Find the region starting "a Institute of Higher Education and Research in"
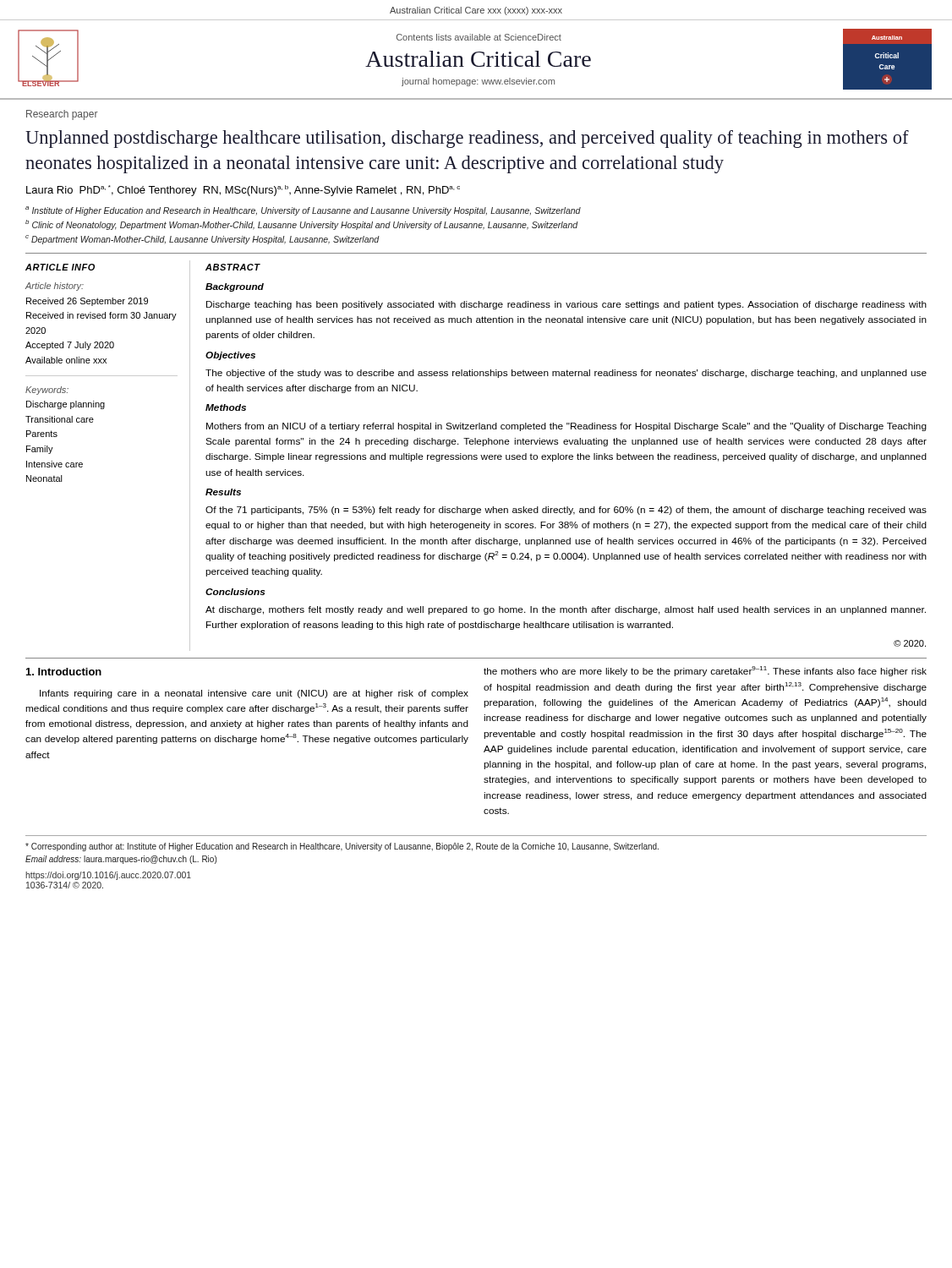Screen dimensions: 1268x952 pyautogui.click(x=303, y=224)
